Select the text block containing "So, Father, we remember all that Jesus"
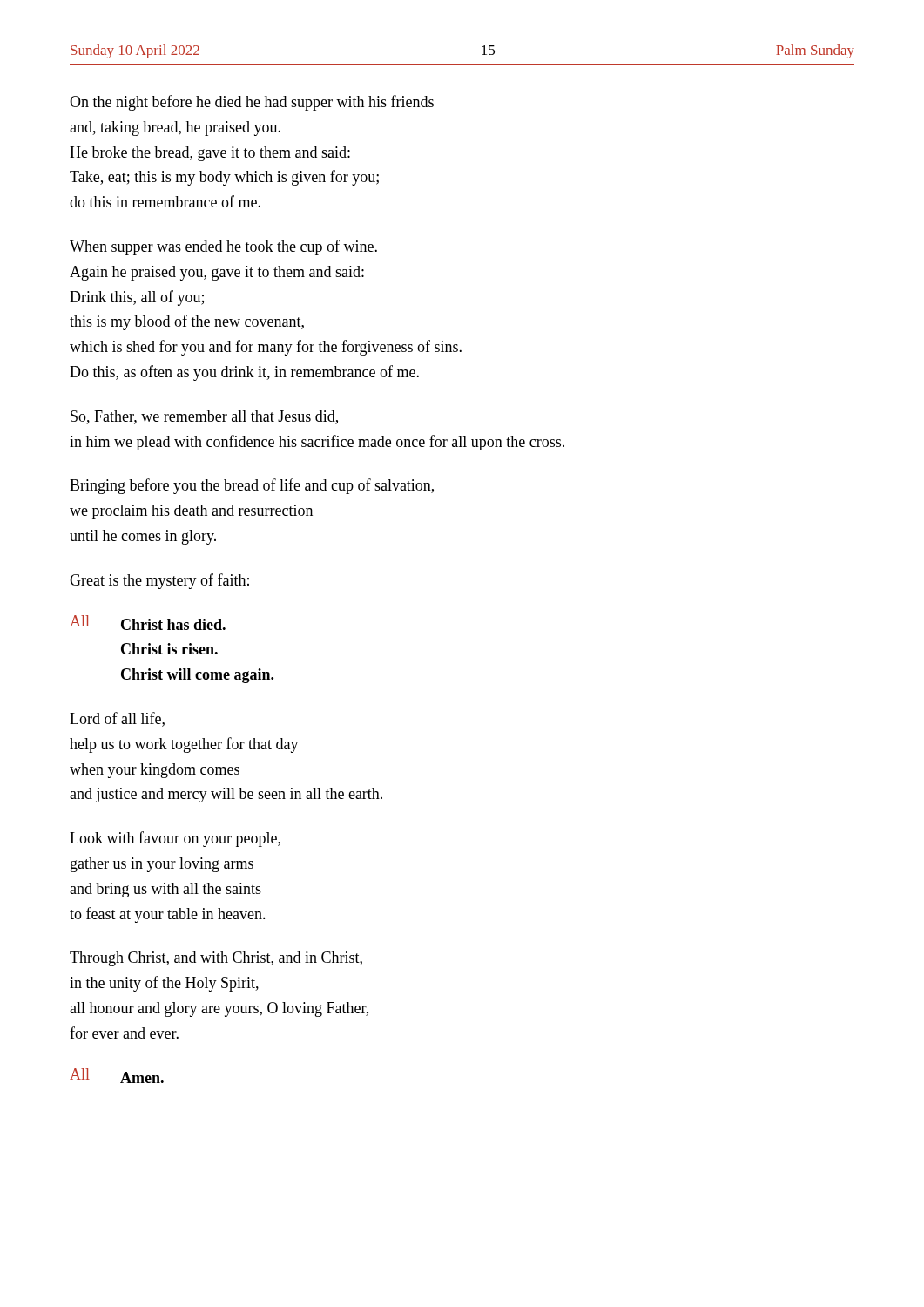Screen dimensions: 1307x924 462,429
